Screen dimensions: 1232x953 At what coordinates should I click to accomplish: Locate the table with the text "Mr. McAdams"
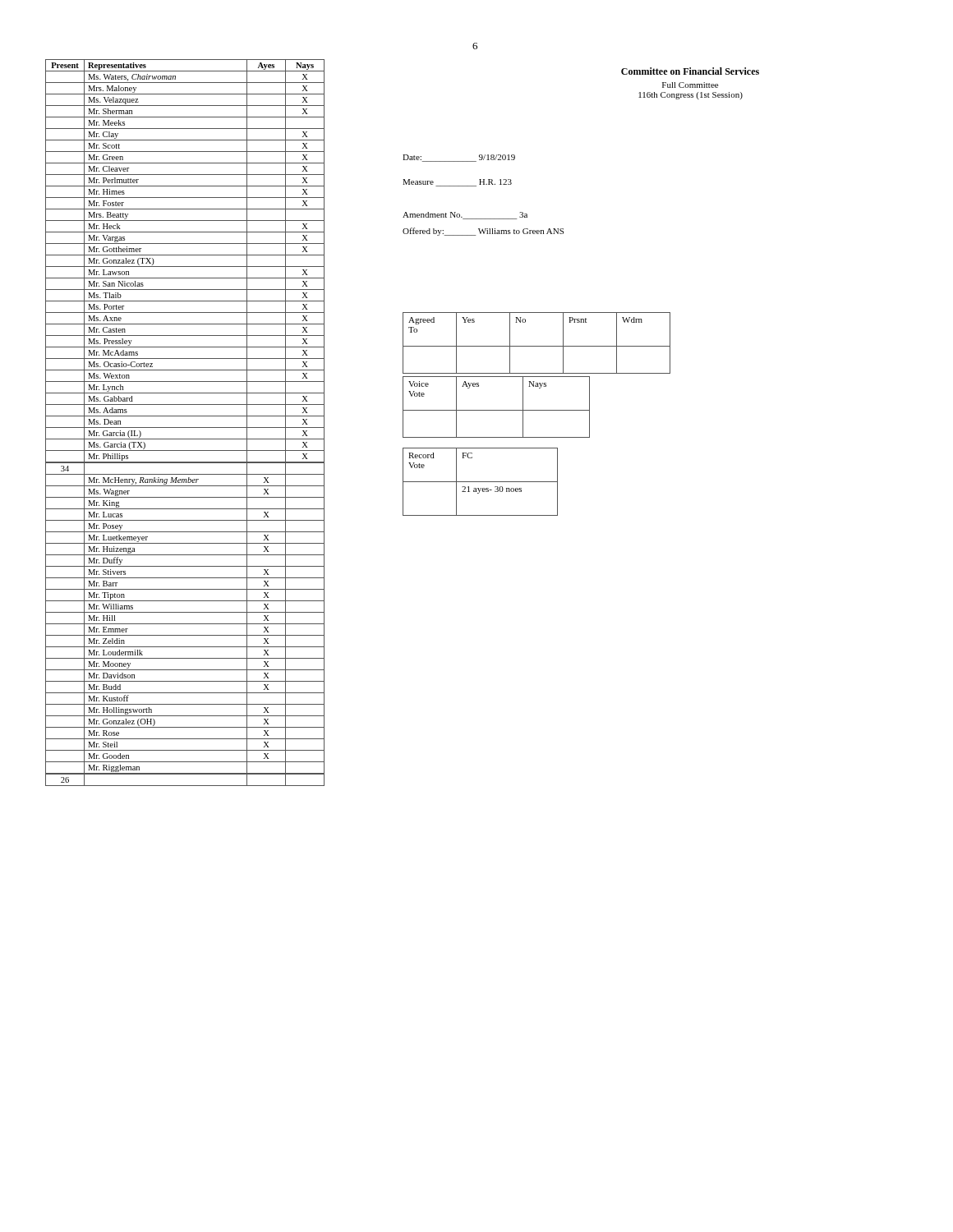(197, 423)
